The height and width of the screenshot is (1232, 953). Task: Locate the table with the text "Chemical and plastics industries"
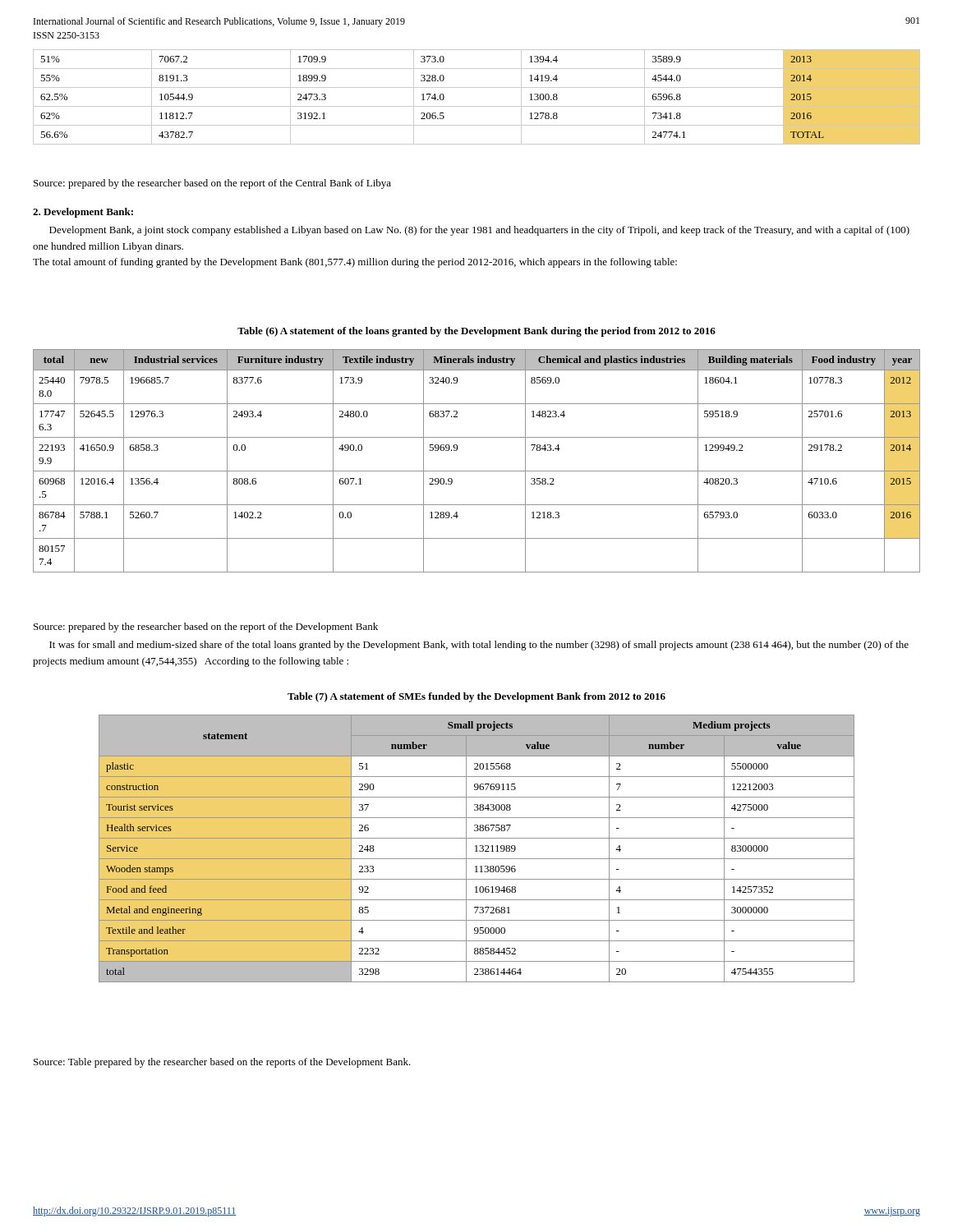coord(476,461)
